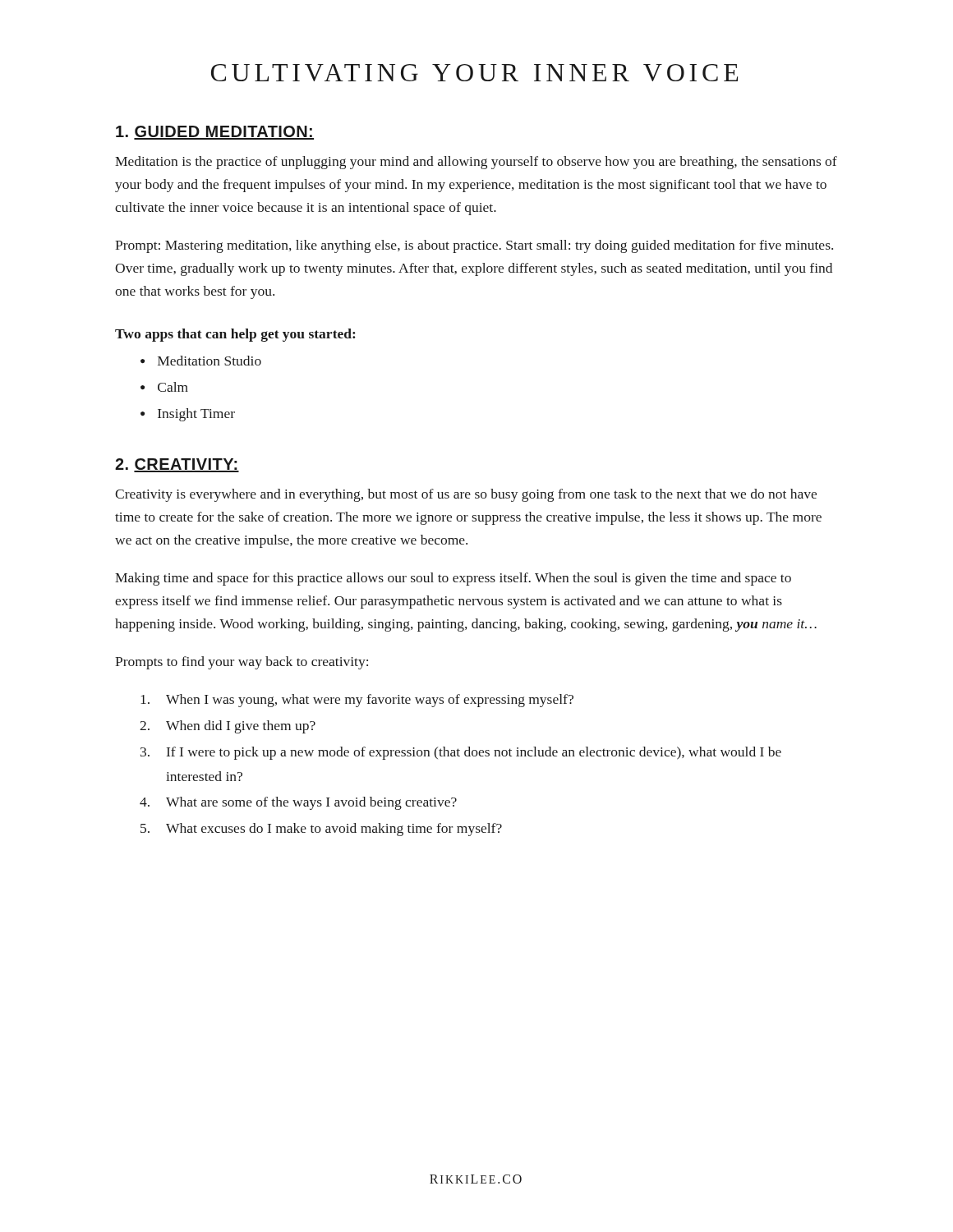Navigate to the block starting "Prompt: Mastering meditation, like anything else, is"
953x1232 pixels.
pyautogui.click(x=475, y=268)
